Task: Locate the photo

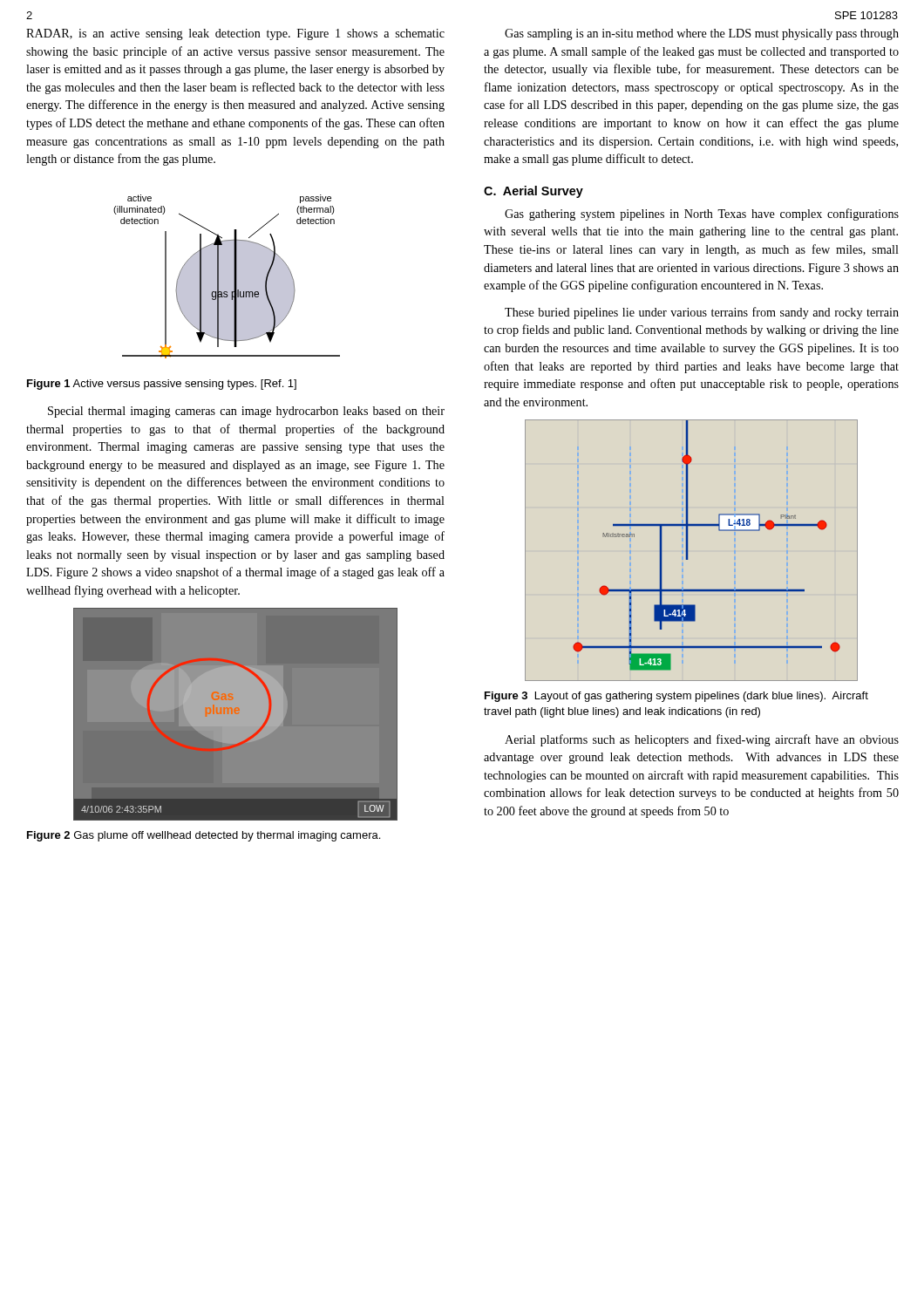Action: pyautogui.click(x=235, y=716)
